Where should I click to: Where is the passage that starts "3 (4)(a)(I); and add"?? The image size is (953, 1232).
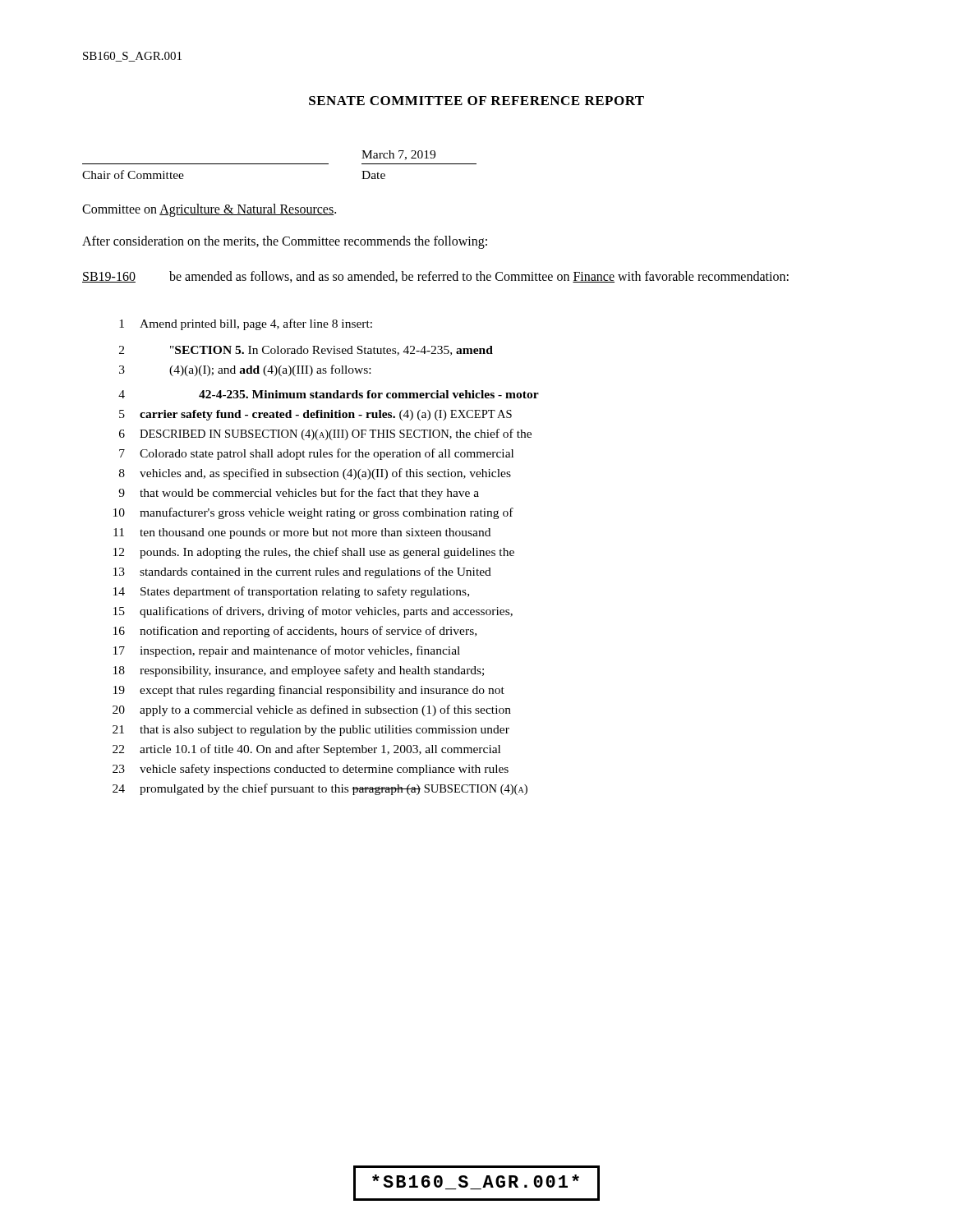pyautogui.click(x=245, y=370)
